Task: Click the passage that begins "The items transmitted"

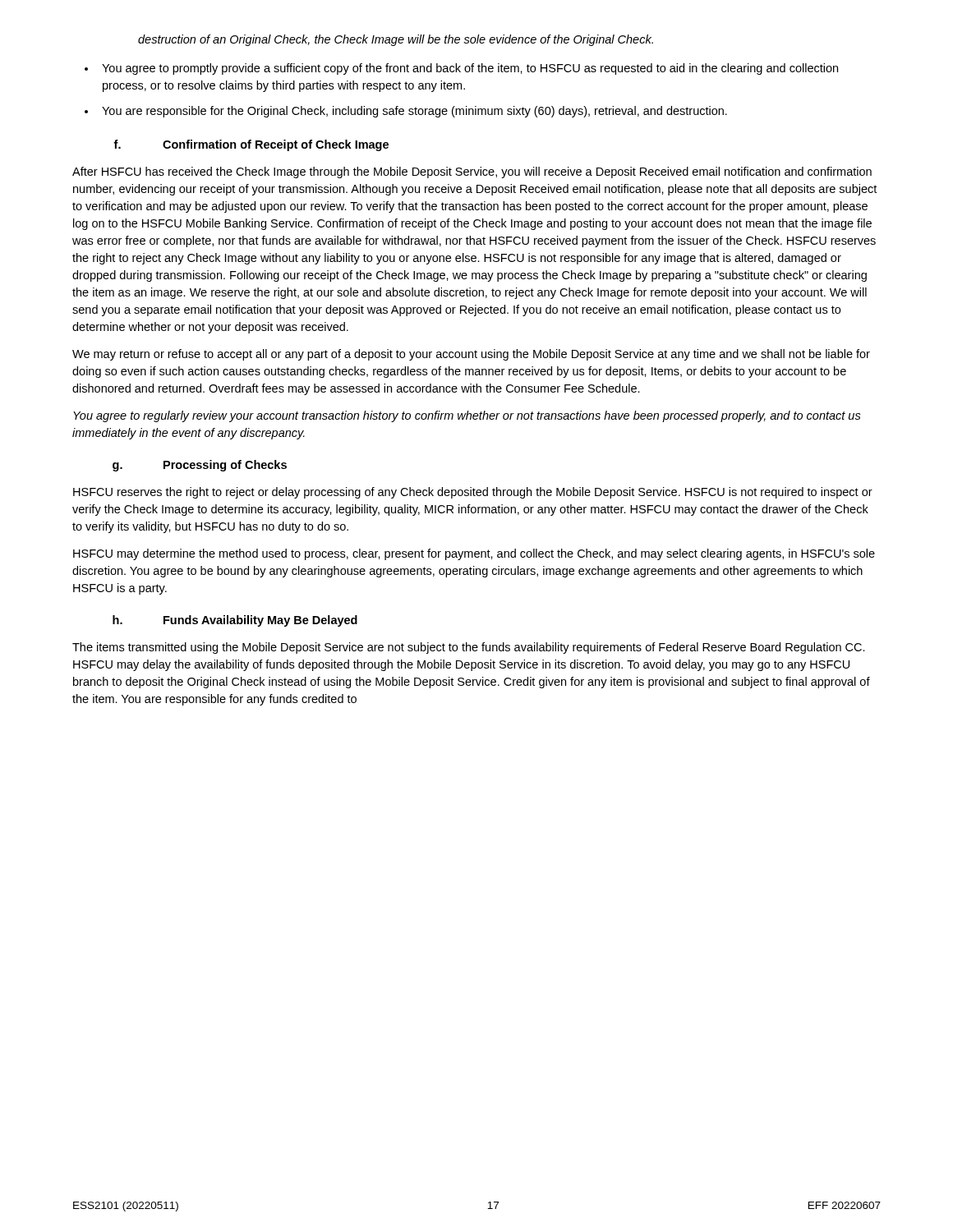Action: pyautogui.click(x=471, y=673)
